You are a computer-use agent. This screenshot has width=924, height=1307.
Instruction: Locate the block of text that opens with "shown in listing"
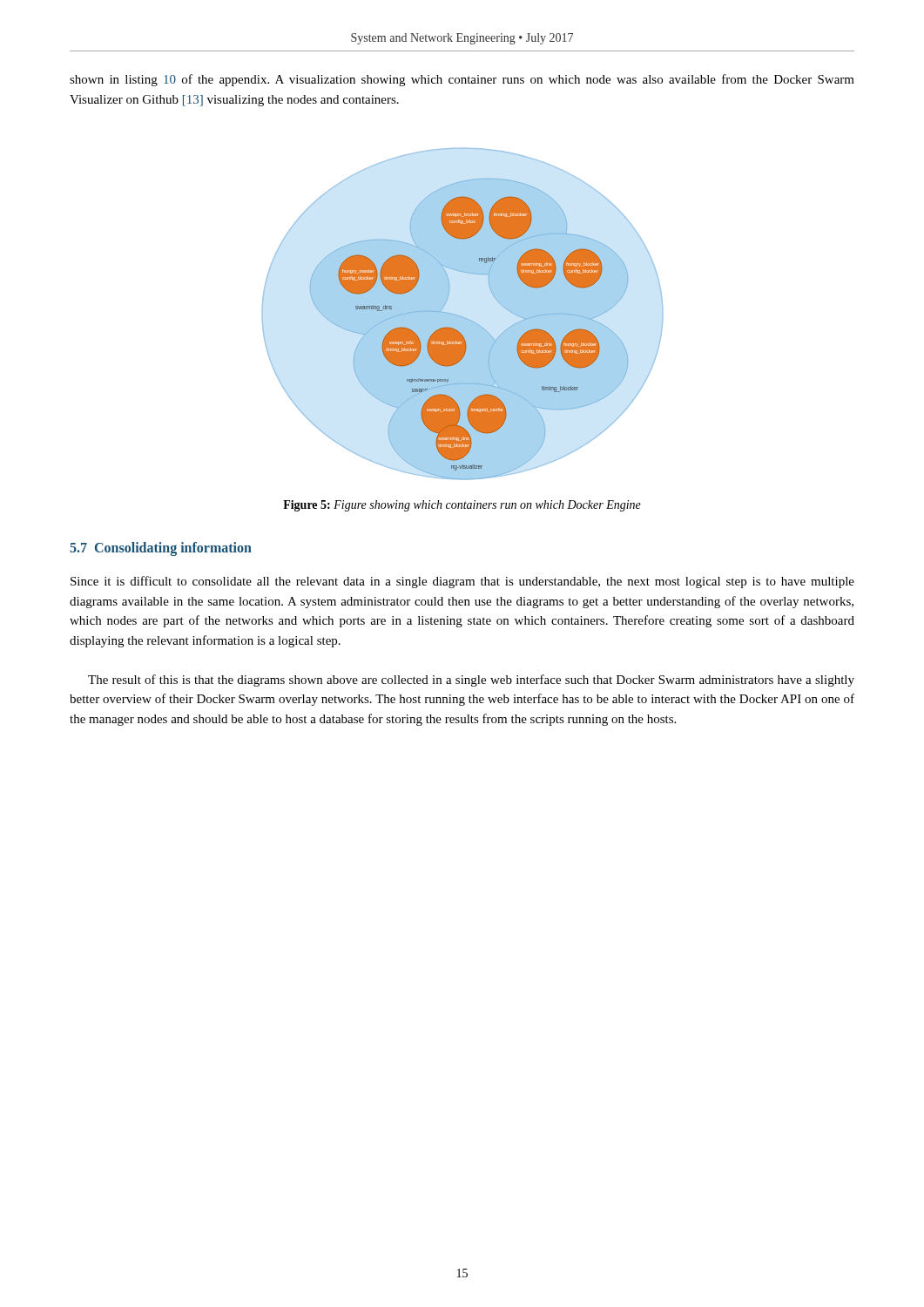click(x=462, y=89)
